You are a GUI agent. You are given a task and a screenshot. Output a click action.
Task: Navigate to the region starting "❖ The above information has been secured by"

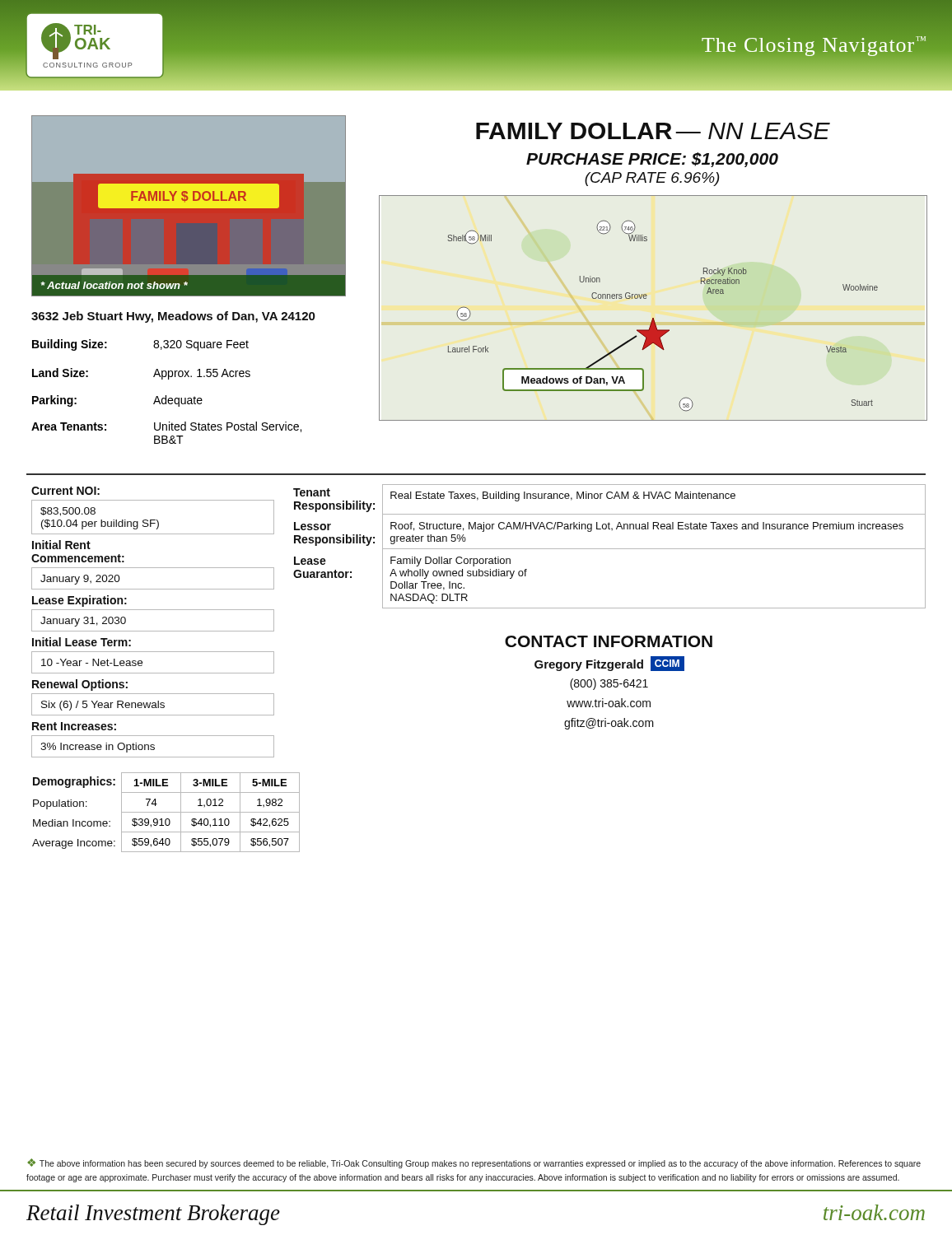[474, 1169]
